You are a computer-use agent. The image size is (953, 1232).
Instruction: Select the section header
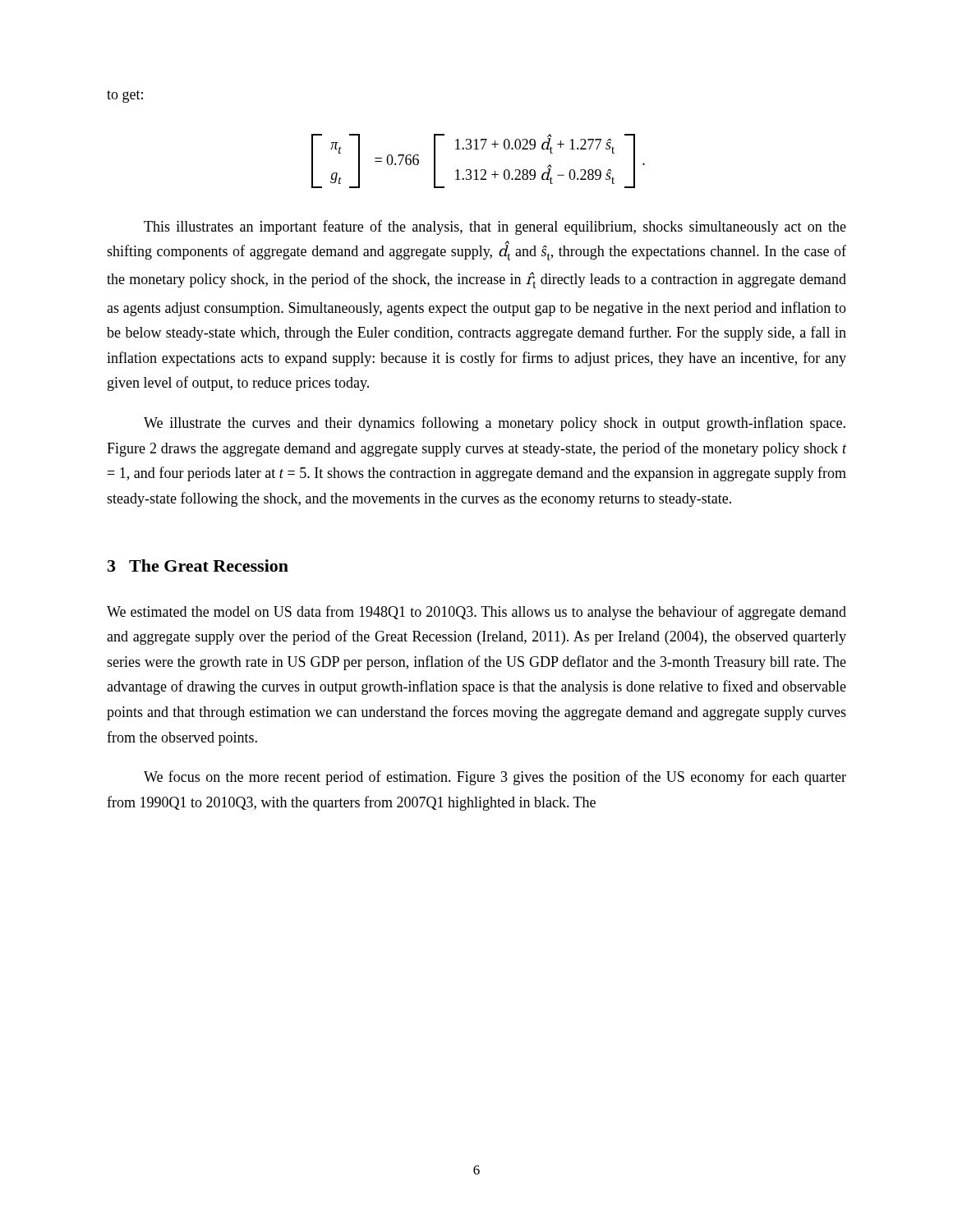pyautogui.click(x=198, y=566)
